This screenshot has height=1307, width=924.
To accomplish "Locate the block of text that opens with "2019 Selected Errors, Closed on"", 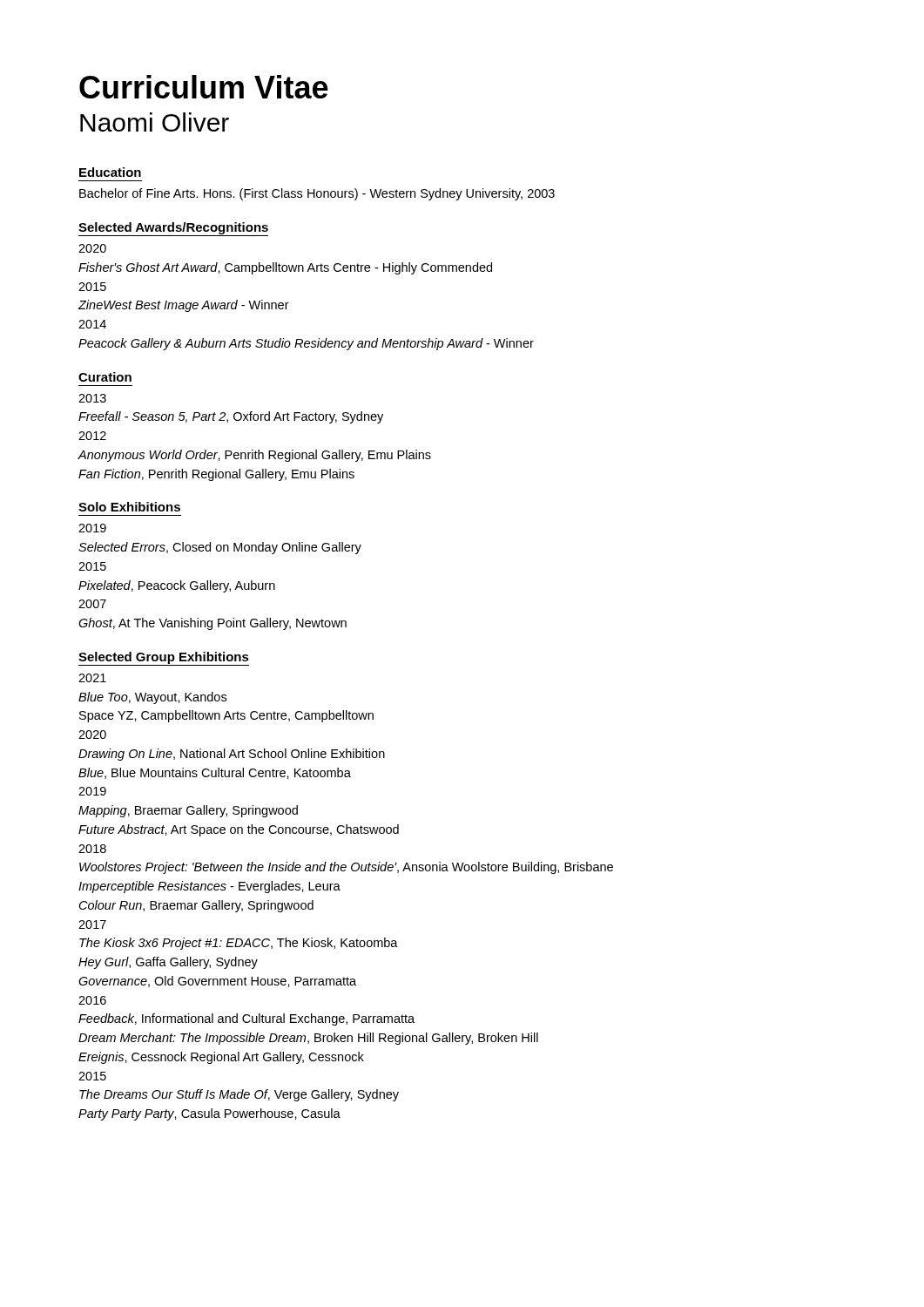I will point(92,528).
